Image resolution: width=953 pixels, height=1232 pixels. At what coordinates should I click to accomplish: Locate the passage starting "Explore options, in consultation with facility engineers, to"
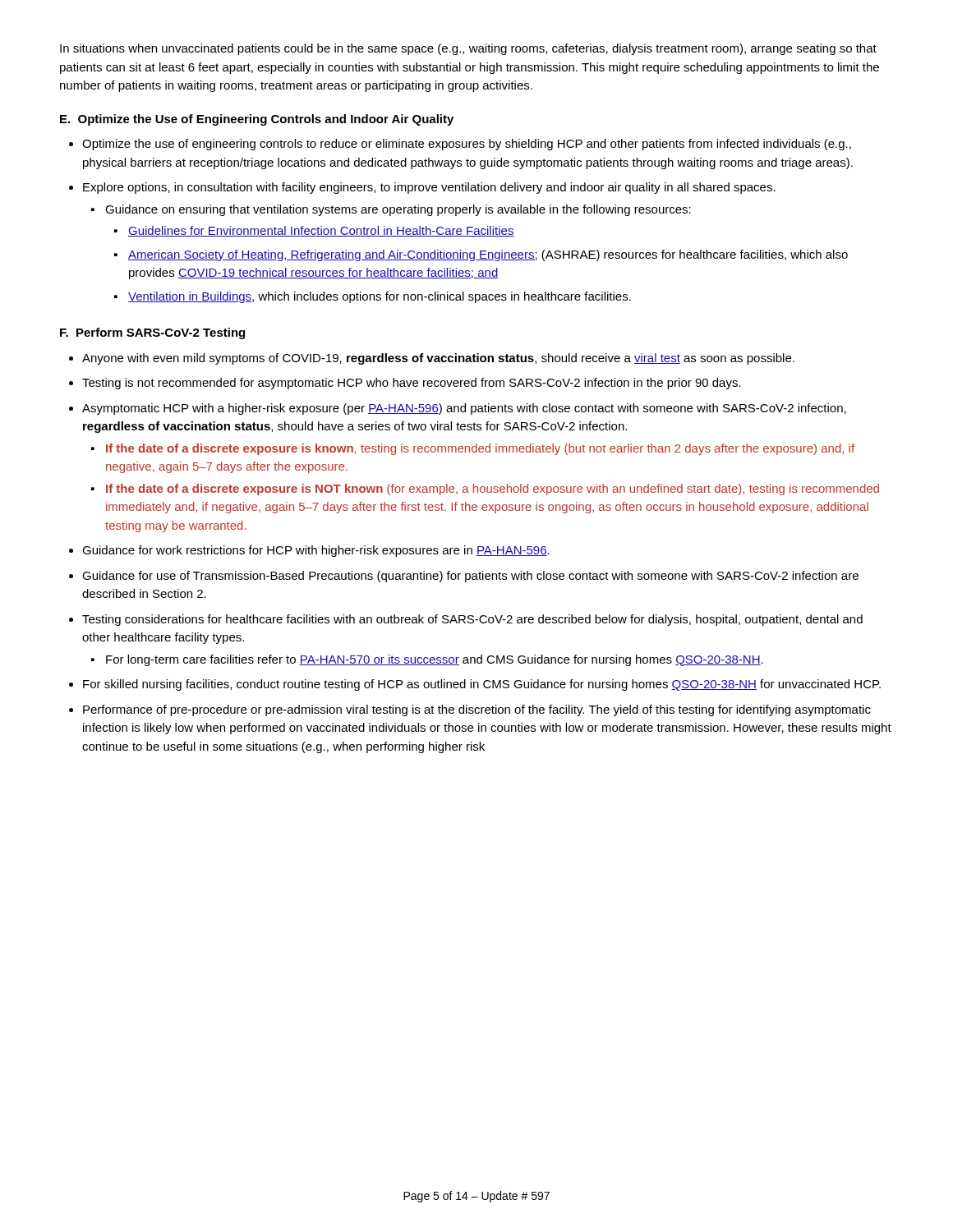[488, 243]
